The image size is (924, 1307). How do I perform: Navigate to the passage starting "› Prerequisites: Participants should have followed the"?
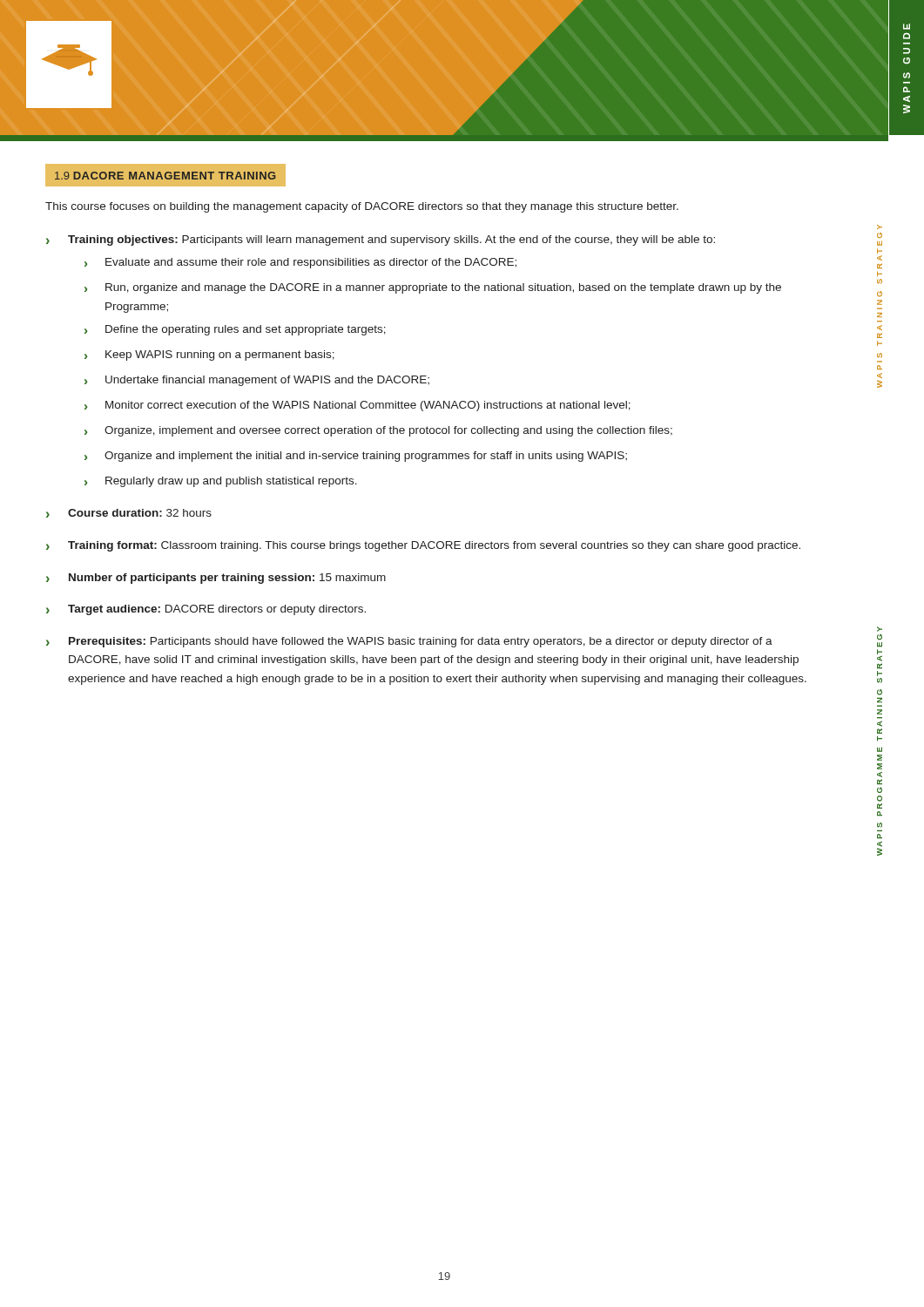tap(428, 660)
